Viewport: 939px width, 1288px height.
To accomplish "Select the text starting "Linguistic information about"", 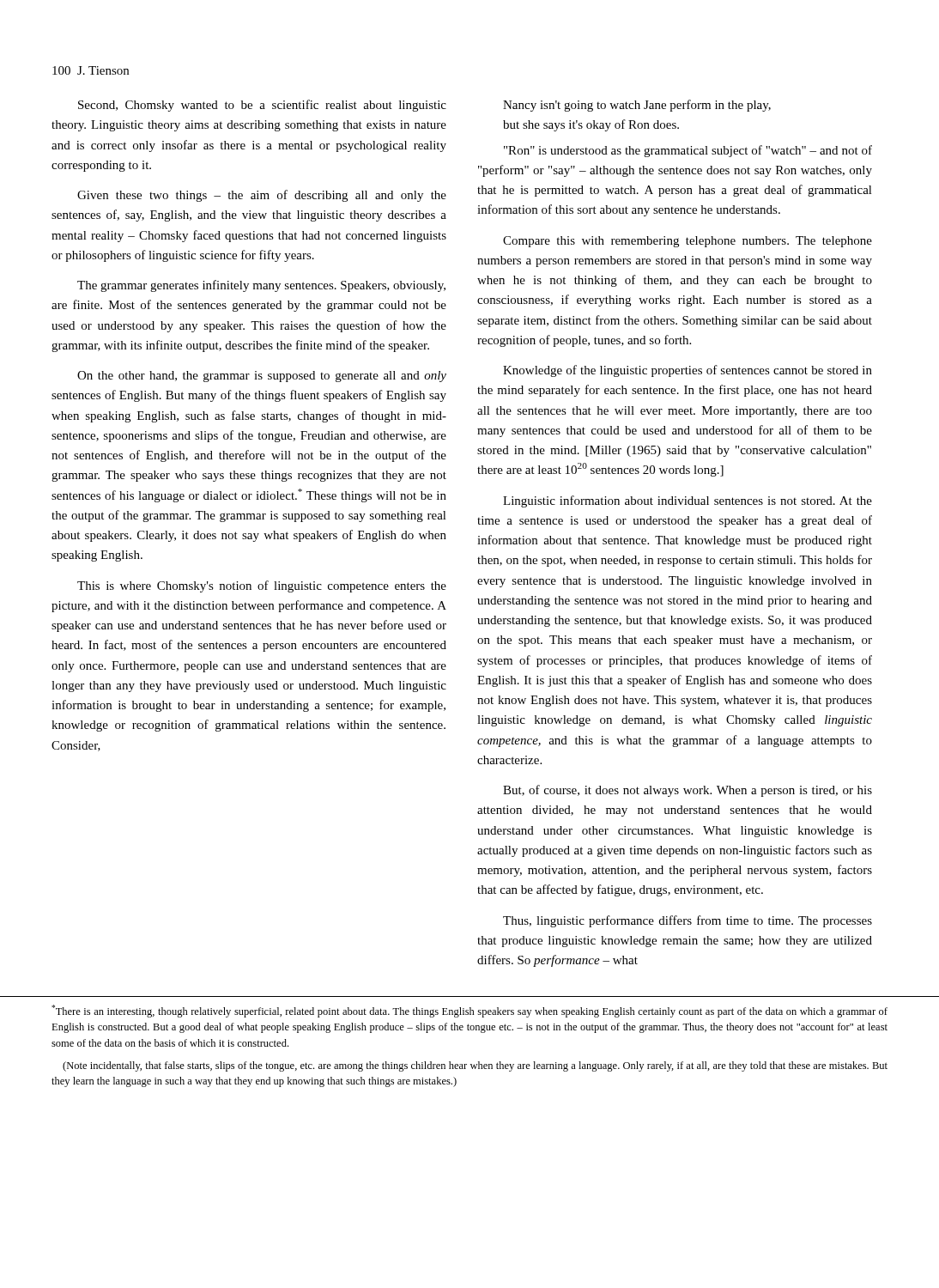I will click(x=675, y=630).
